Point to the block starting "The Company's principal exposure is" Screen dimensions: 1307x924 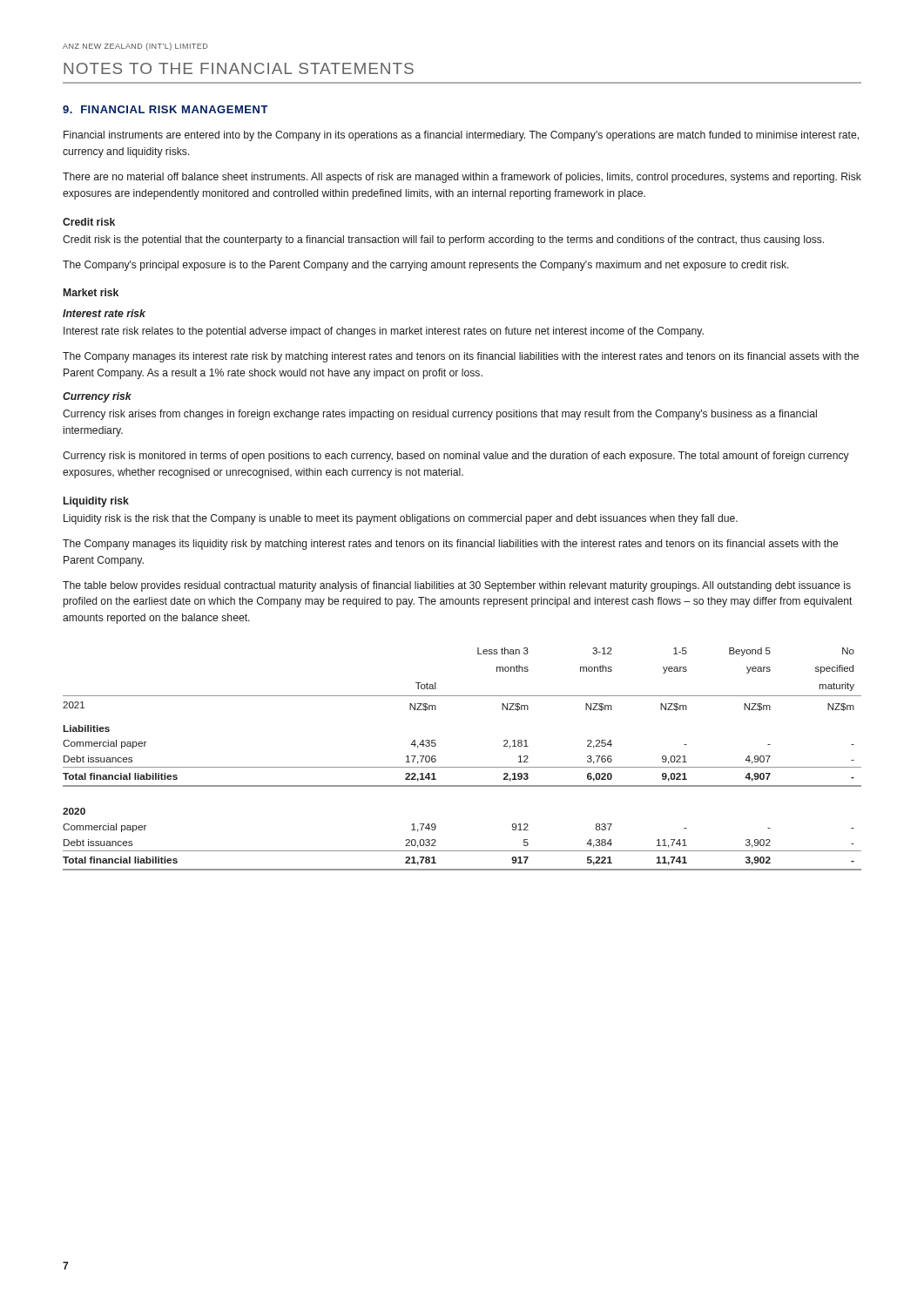(x=426, y=264)
